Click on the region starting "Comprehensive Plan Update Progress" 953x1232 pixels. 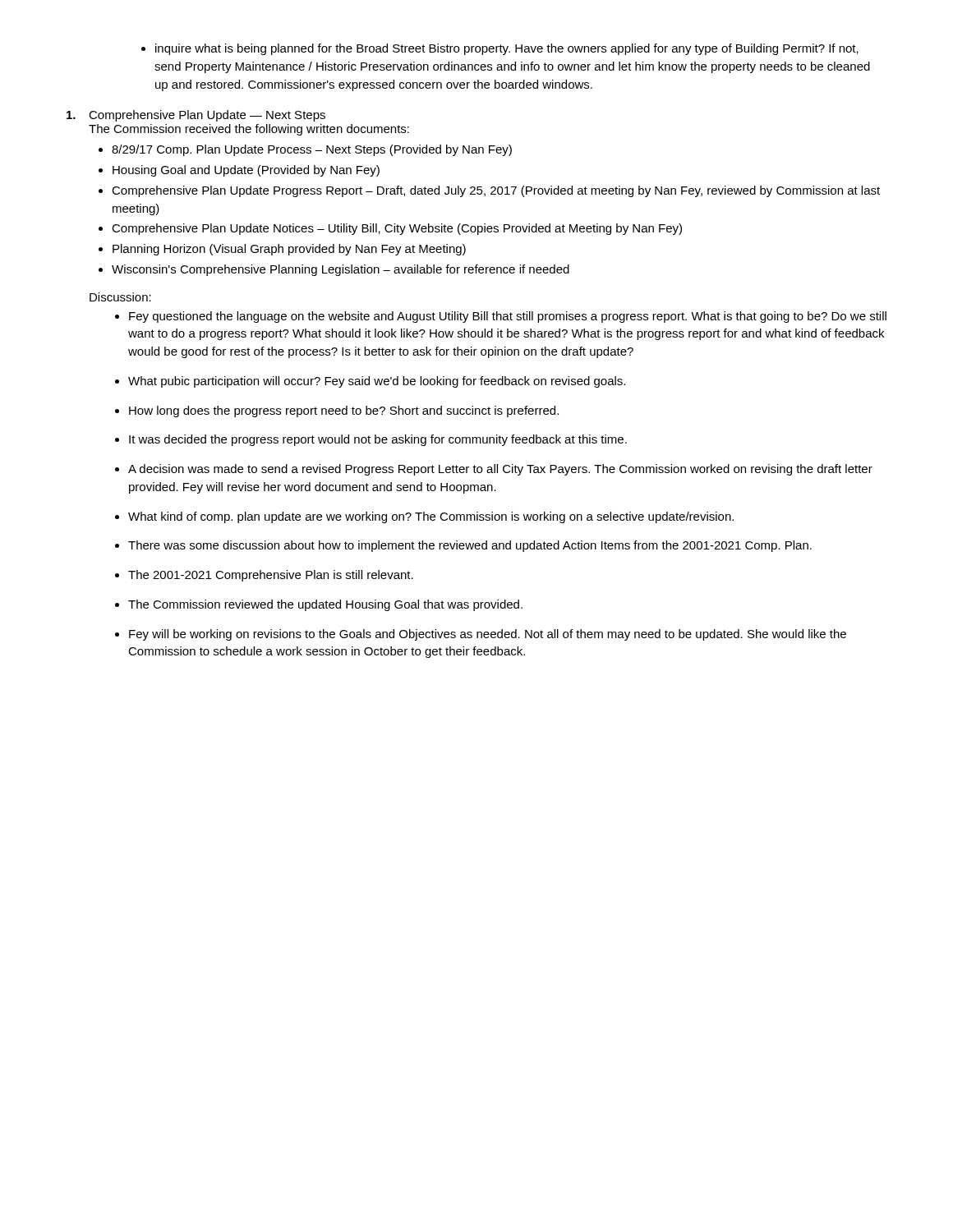pos(496,199)
